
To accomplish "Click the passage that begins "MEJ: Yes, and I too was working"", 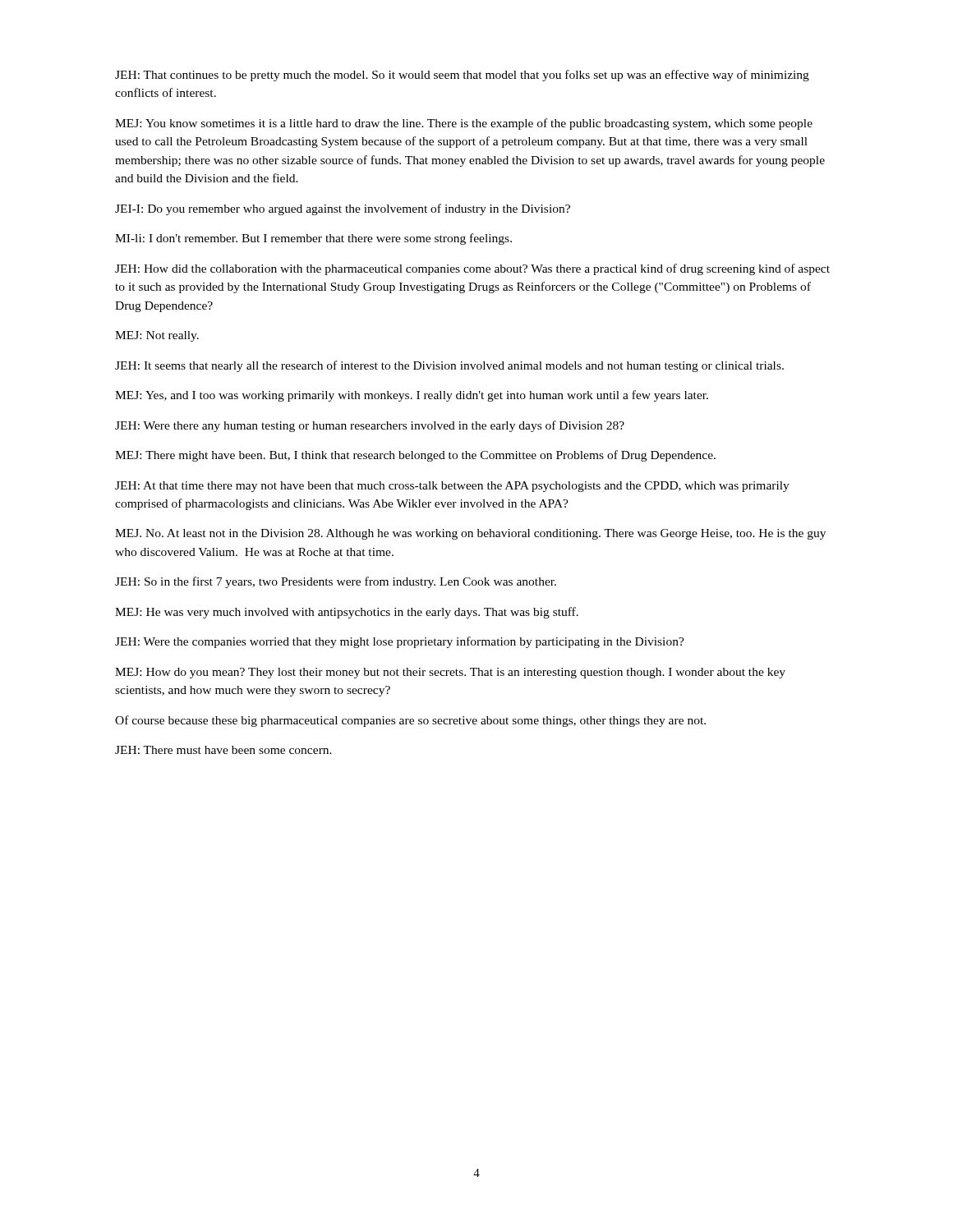I will pyautogui.click(x=412, y=395).
